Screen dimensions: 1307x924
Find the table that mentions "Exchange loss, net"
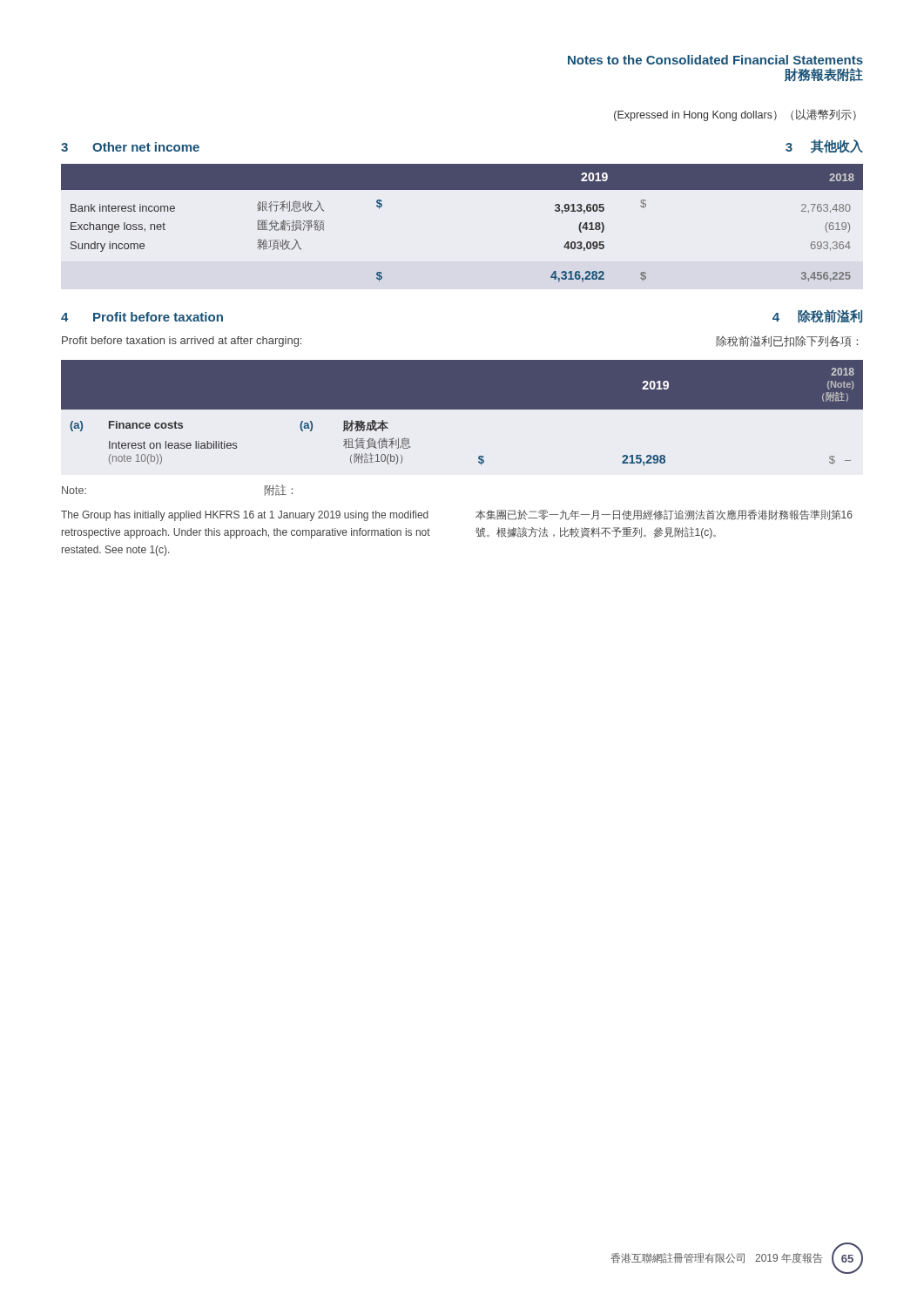point(462,227)
